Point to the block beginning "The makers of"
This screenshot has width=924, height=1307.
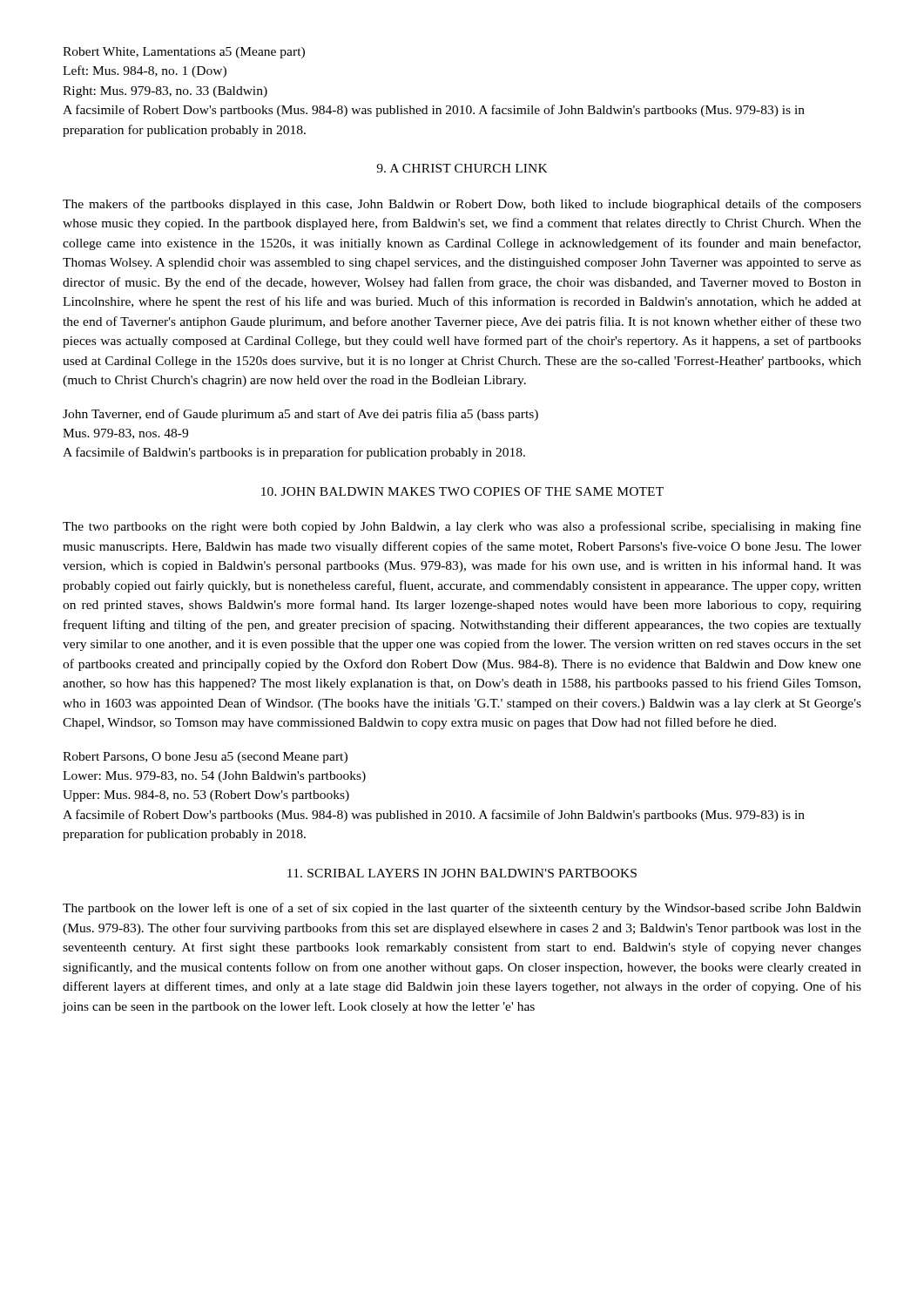coord(462,291)
